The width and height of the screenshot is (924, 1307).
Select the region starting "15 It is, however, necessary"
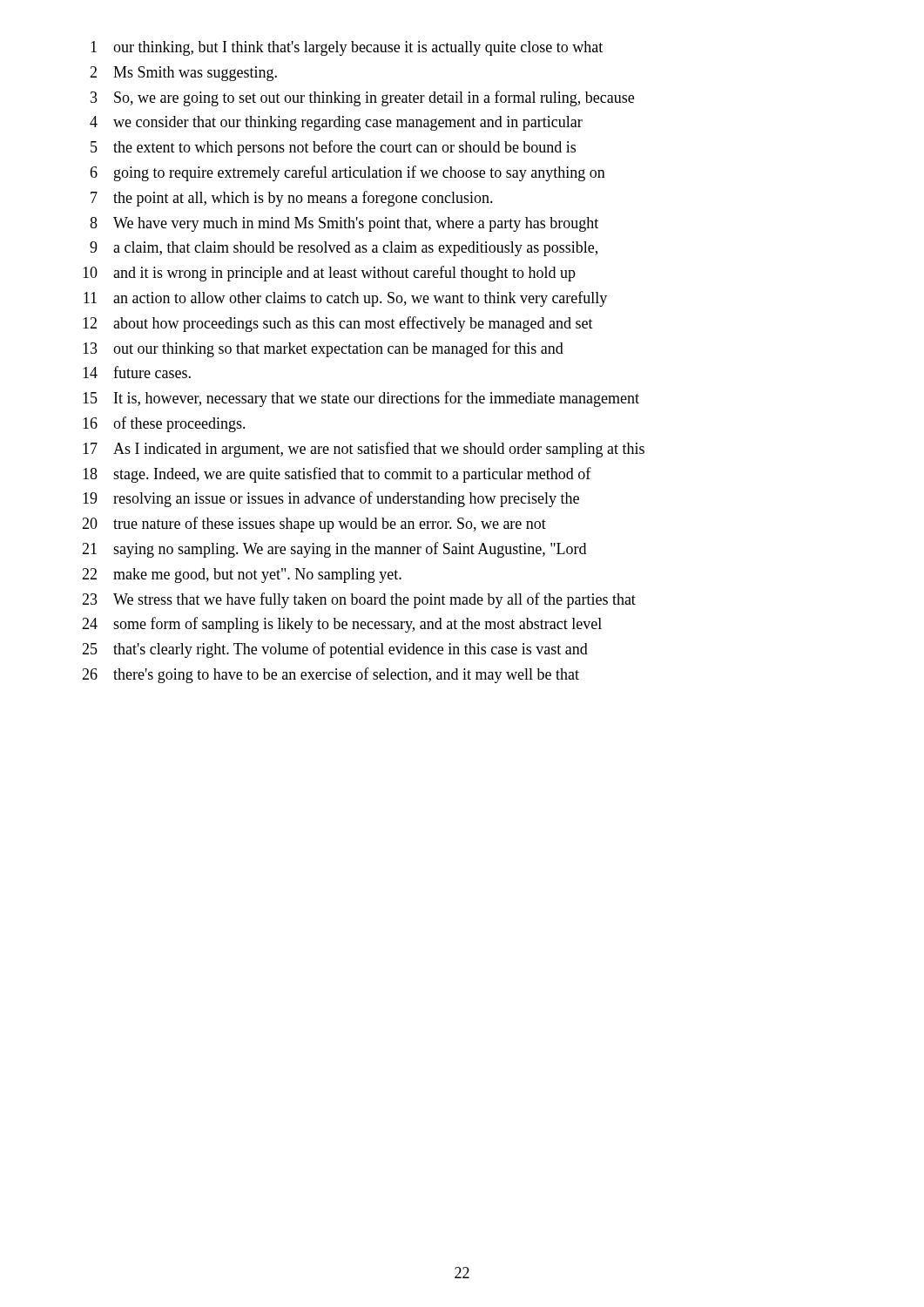pyautogui.click(x=462, y=411)
